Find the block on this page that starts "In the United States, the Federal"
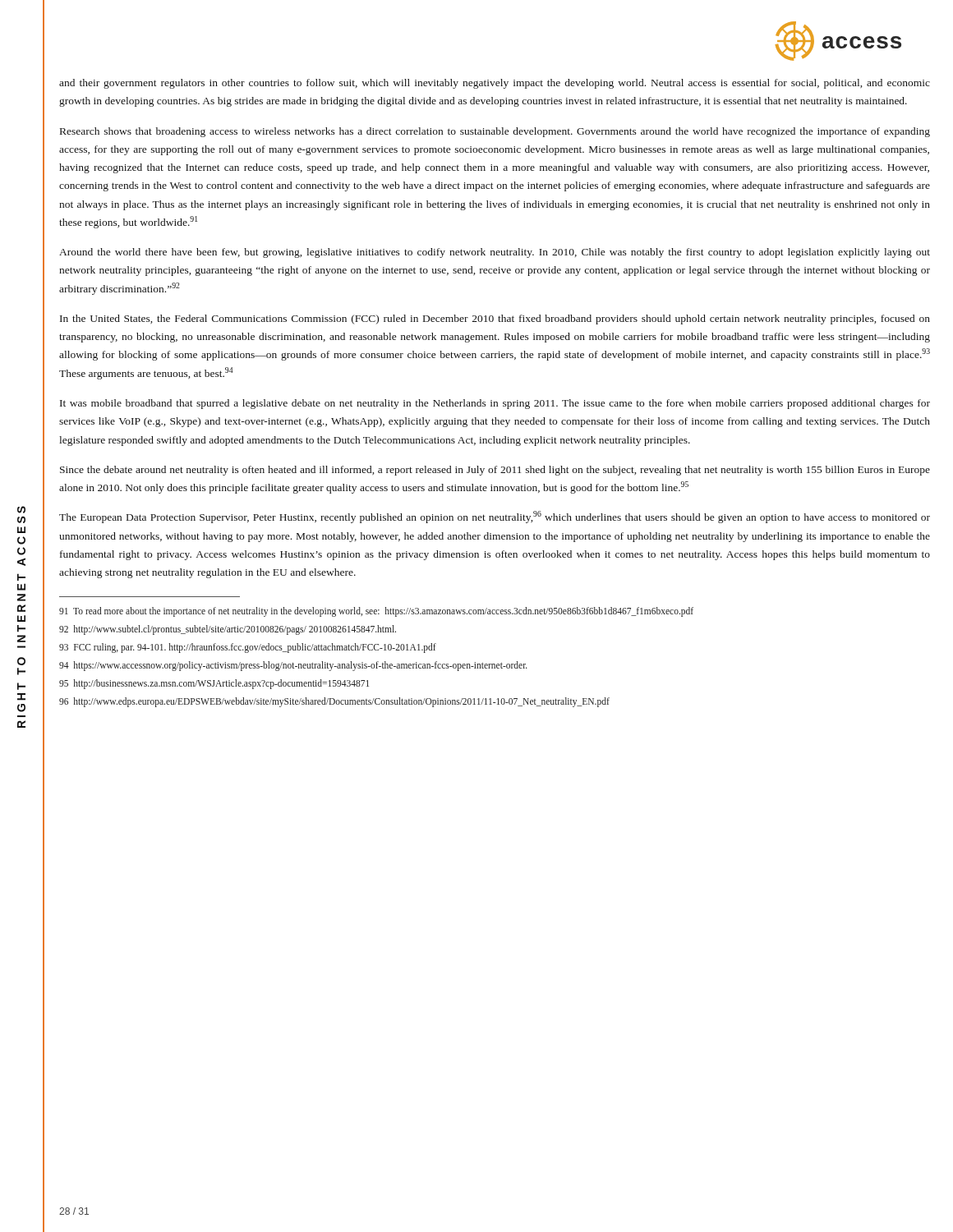The height and width of the screenshot is (1232, 953). (x=495, y=346)
